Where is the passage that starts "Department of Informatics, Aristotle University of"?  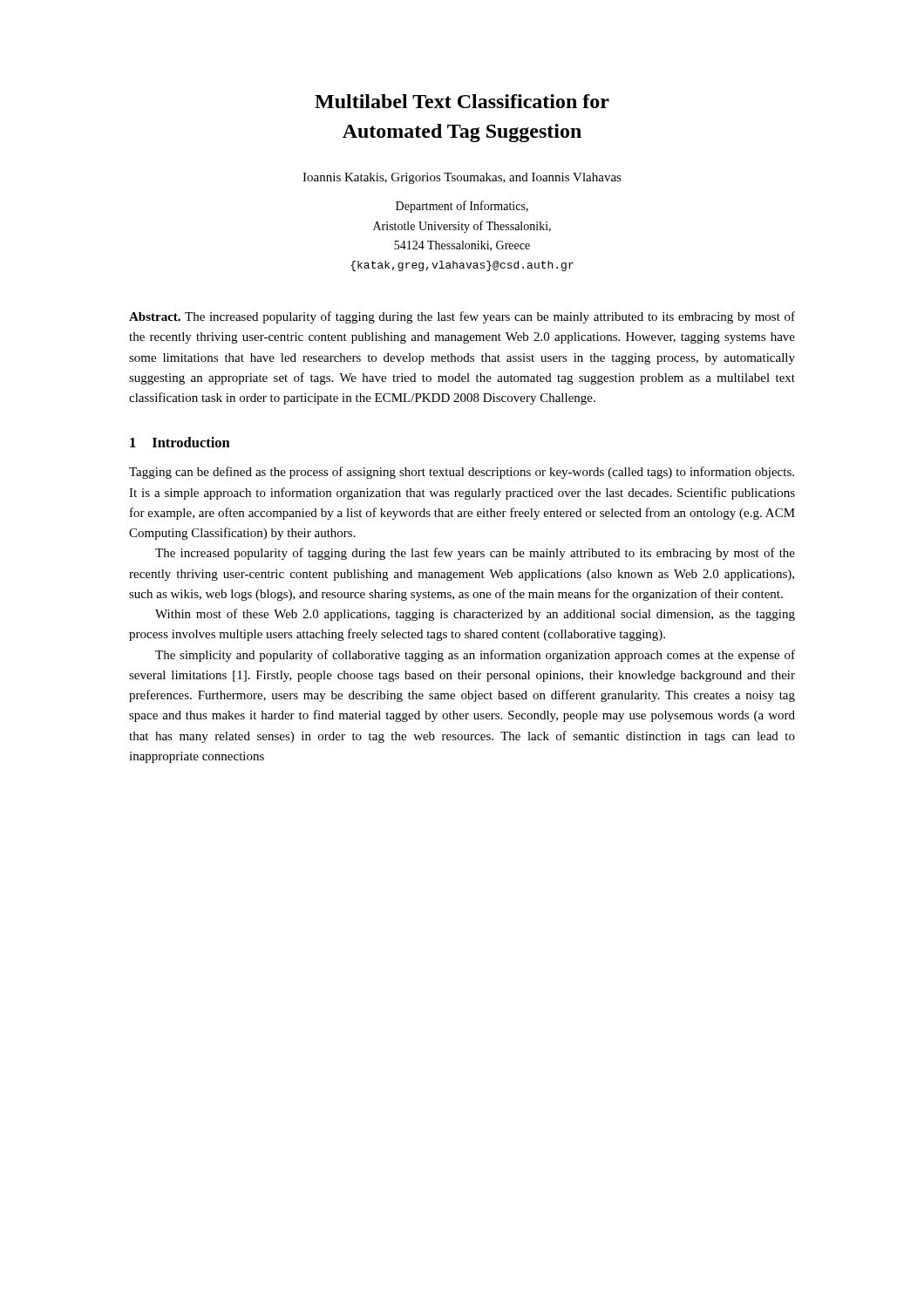pos(462,236)
